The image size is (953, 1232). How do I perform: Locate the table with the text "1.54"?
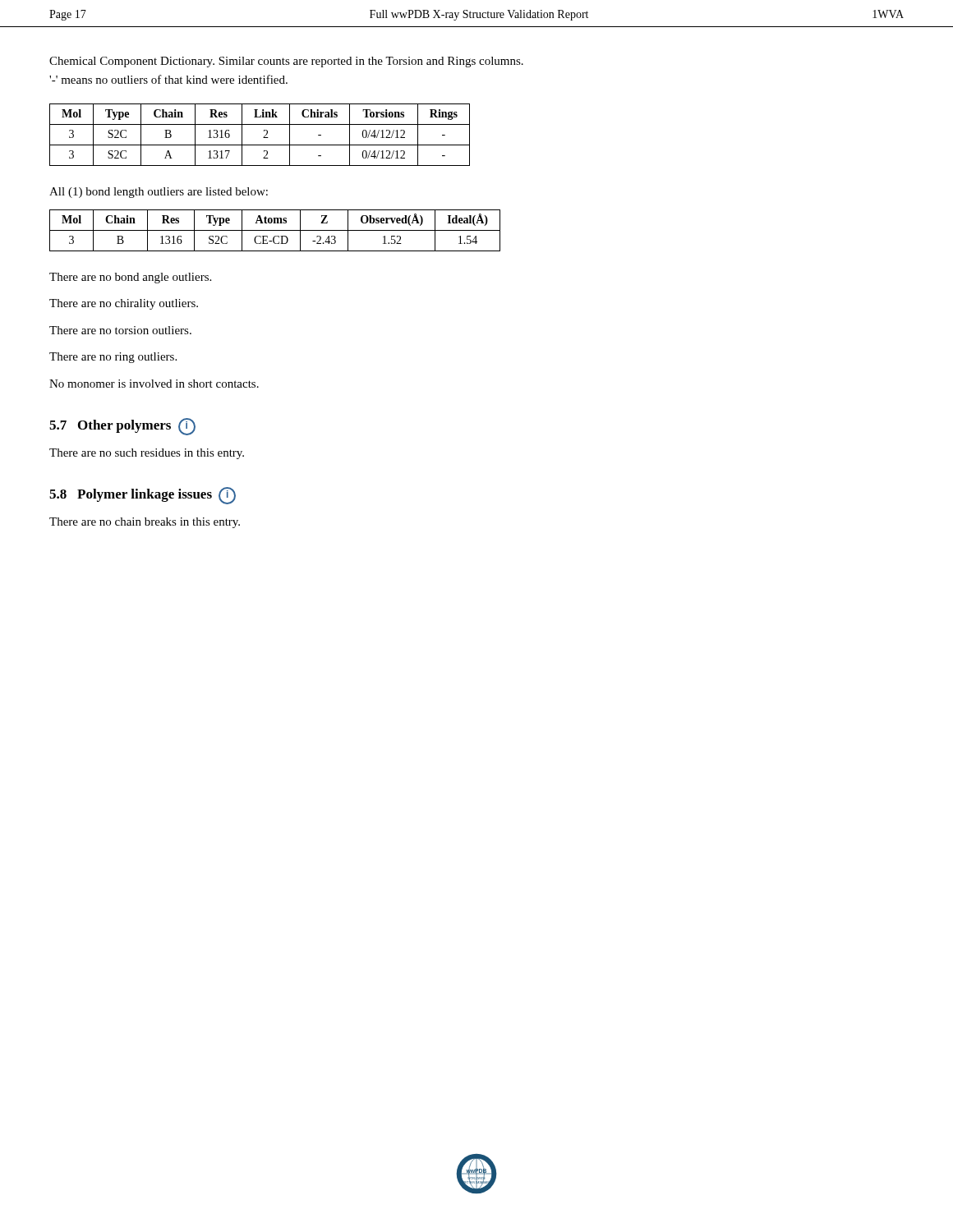click(476, 230)
